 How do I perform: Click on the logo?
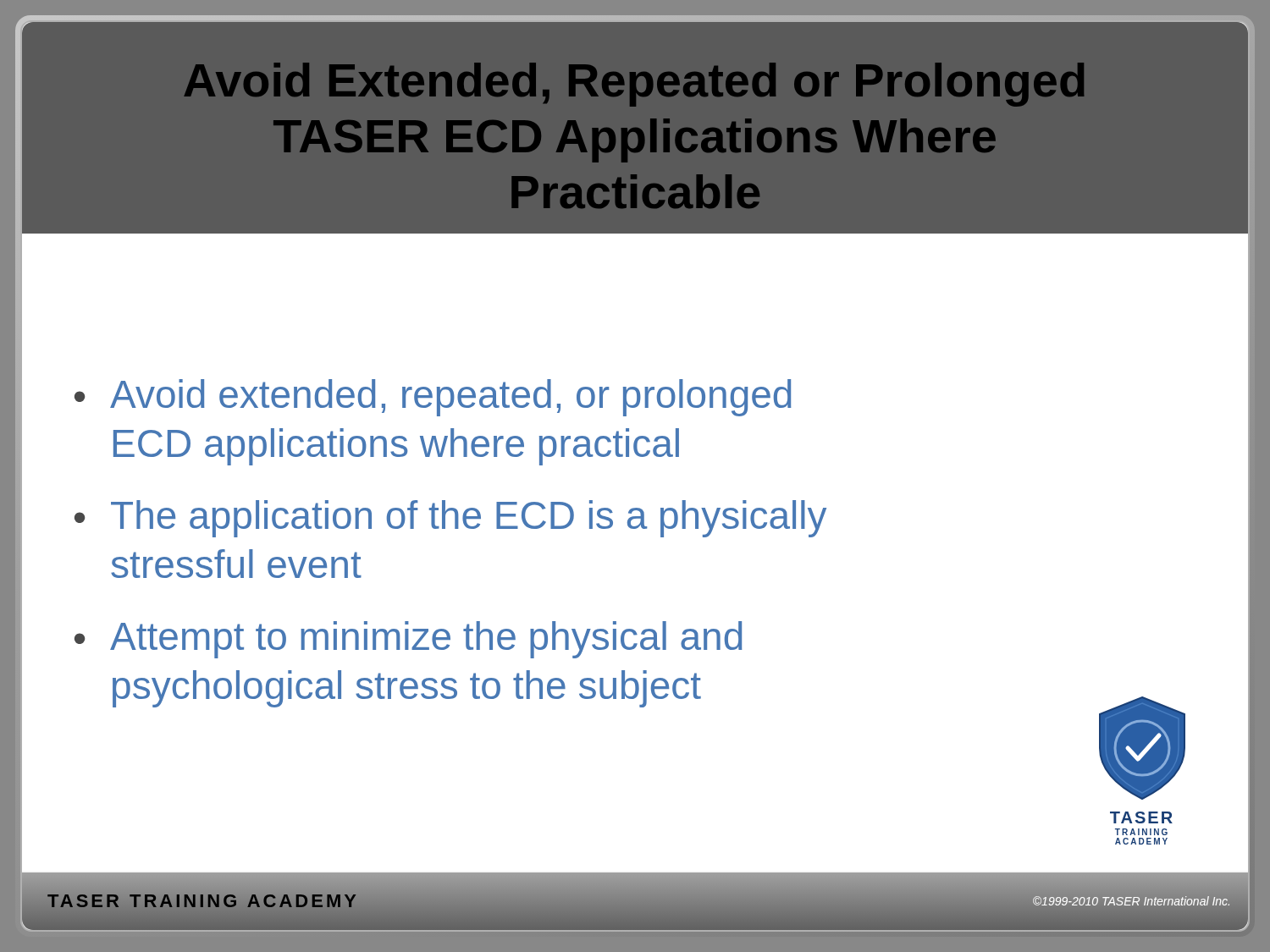tap(1142, 748)
